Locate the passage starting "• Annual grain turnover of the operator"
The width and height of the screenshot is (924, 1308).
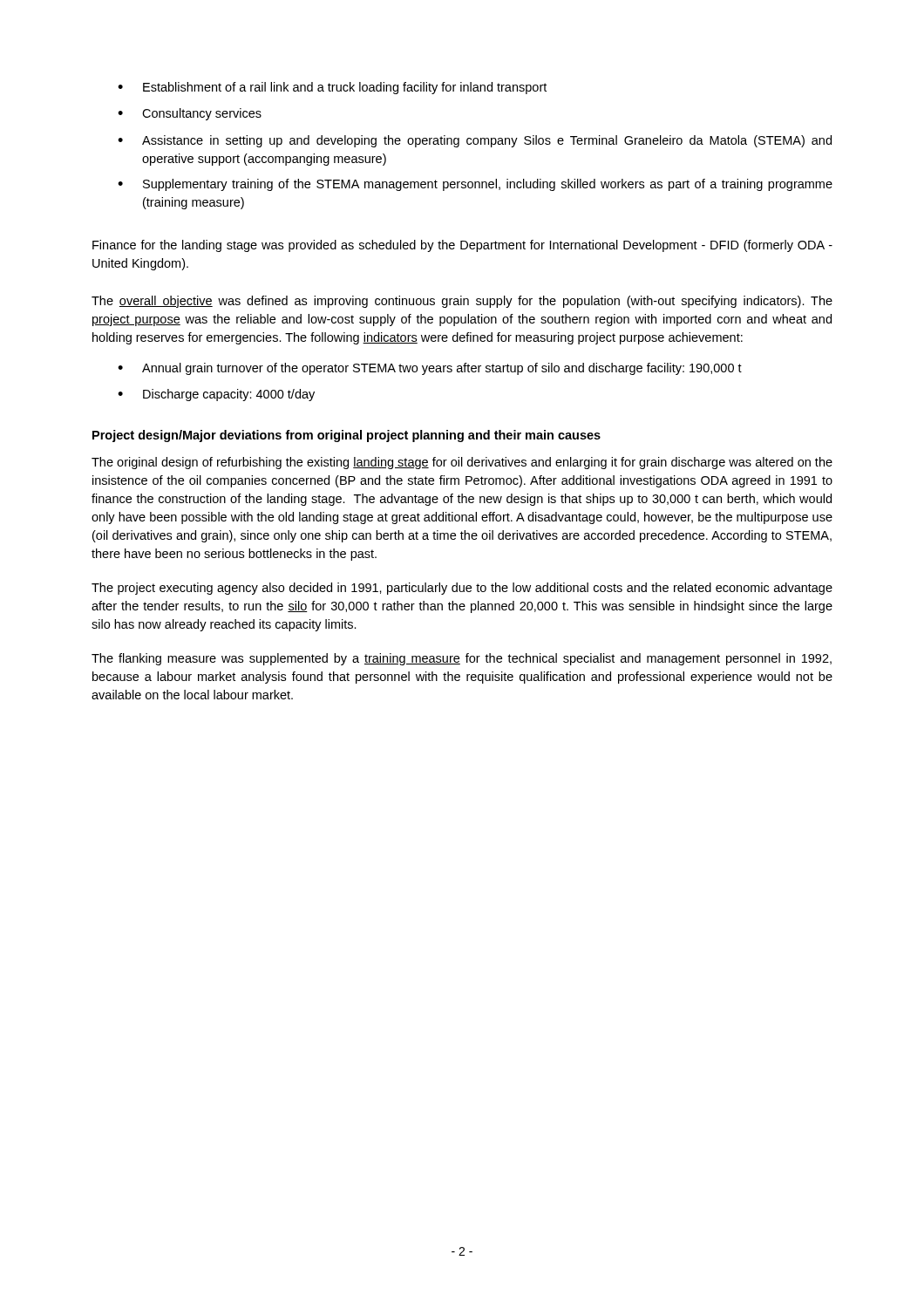(x=475, y=369)
